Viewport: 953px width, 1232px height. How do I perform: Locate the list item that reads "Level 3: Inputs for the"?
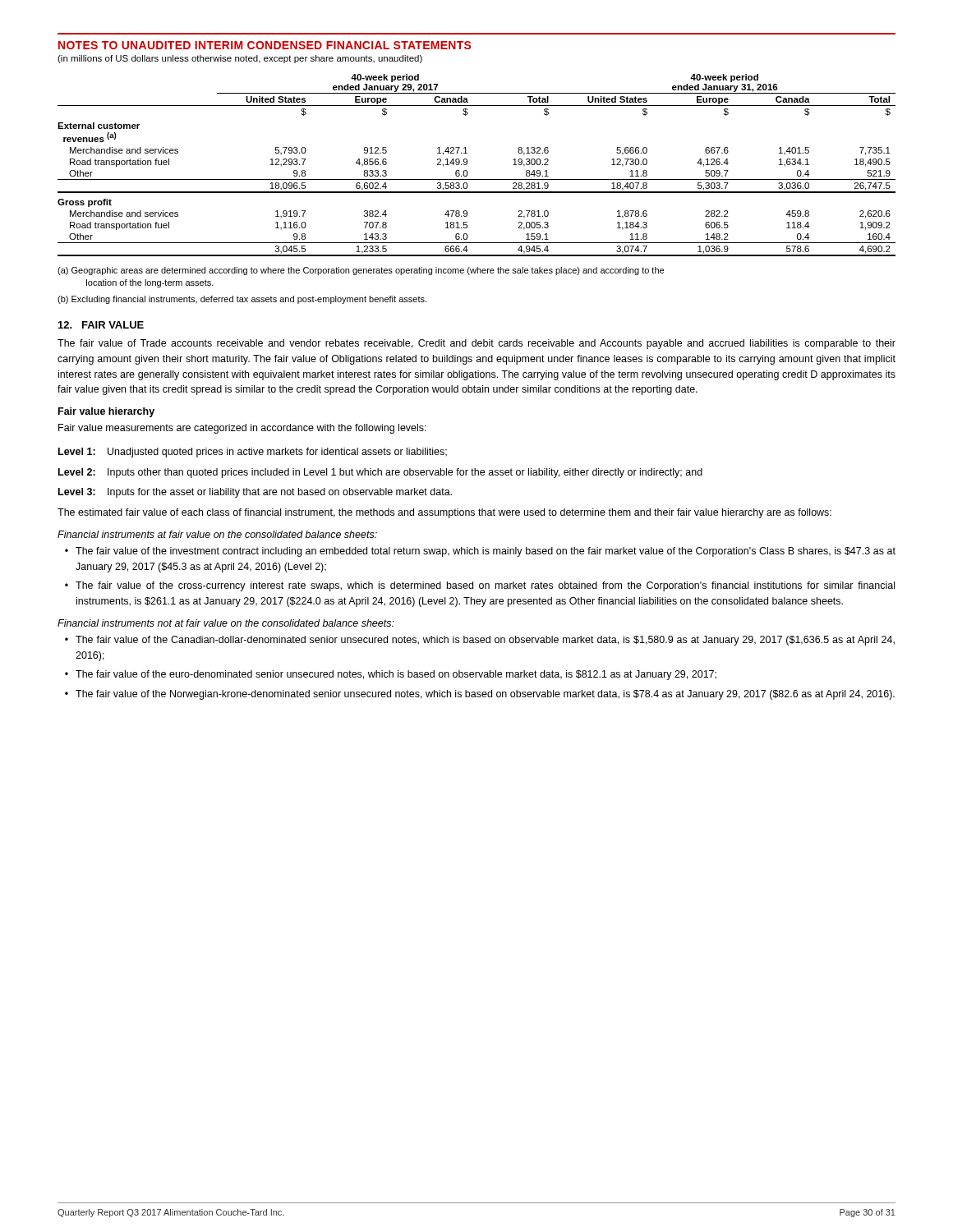pyautogui.click(x=255, y=493)
